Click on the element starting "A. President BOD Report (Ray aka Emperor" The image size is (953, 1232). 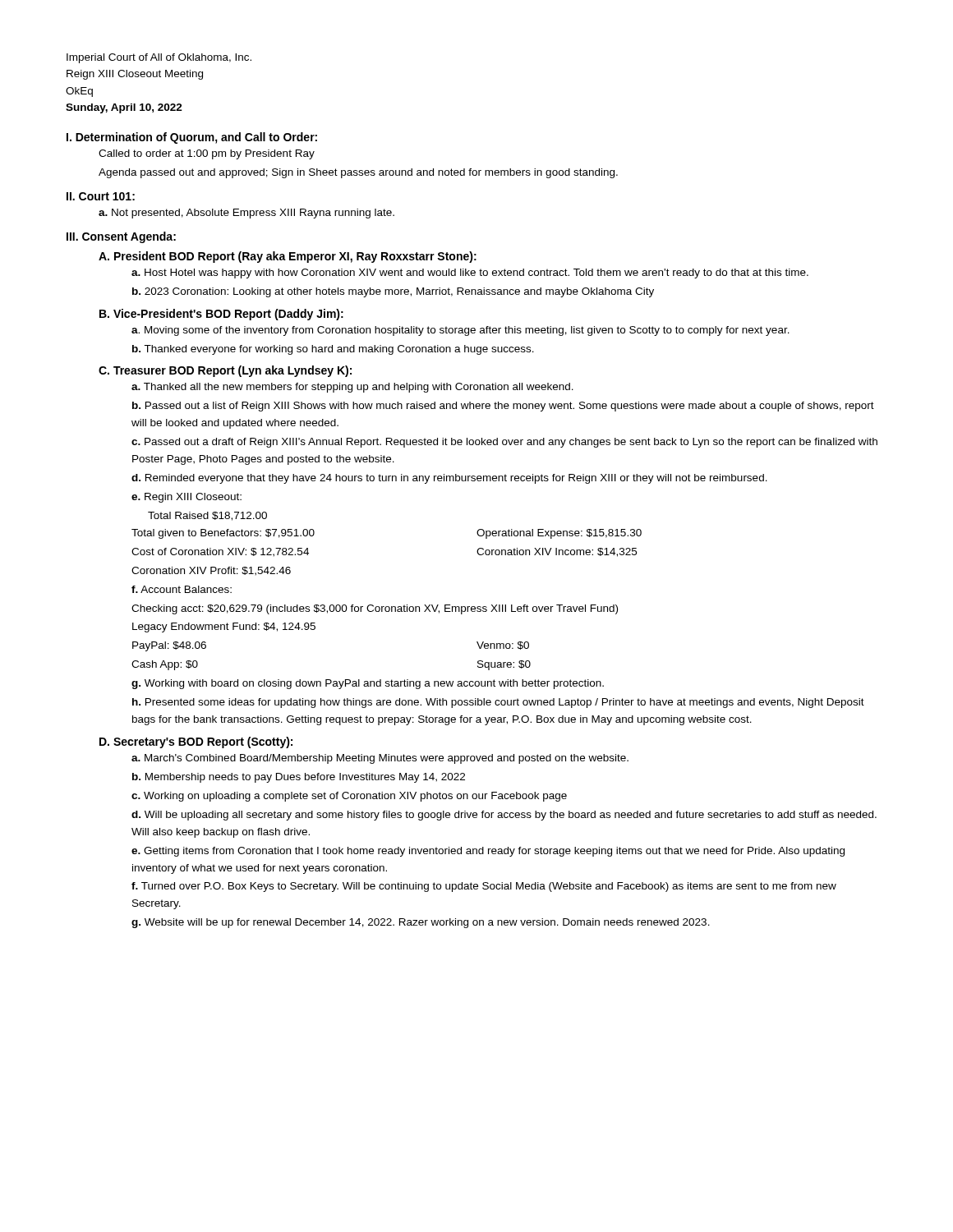click(x=288, y=256)
